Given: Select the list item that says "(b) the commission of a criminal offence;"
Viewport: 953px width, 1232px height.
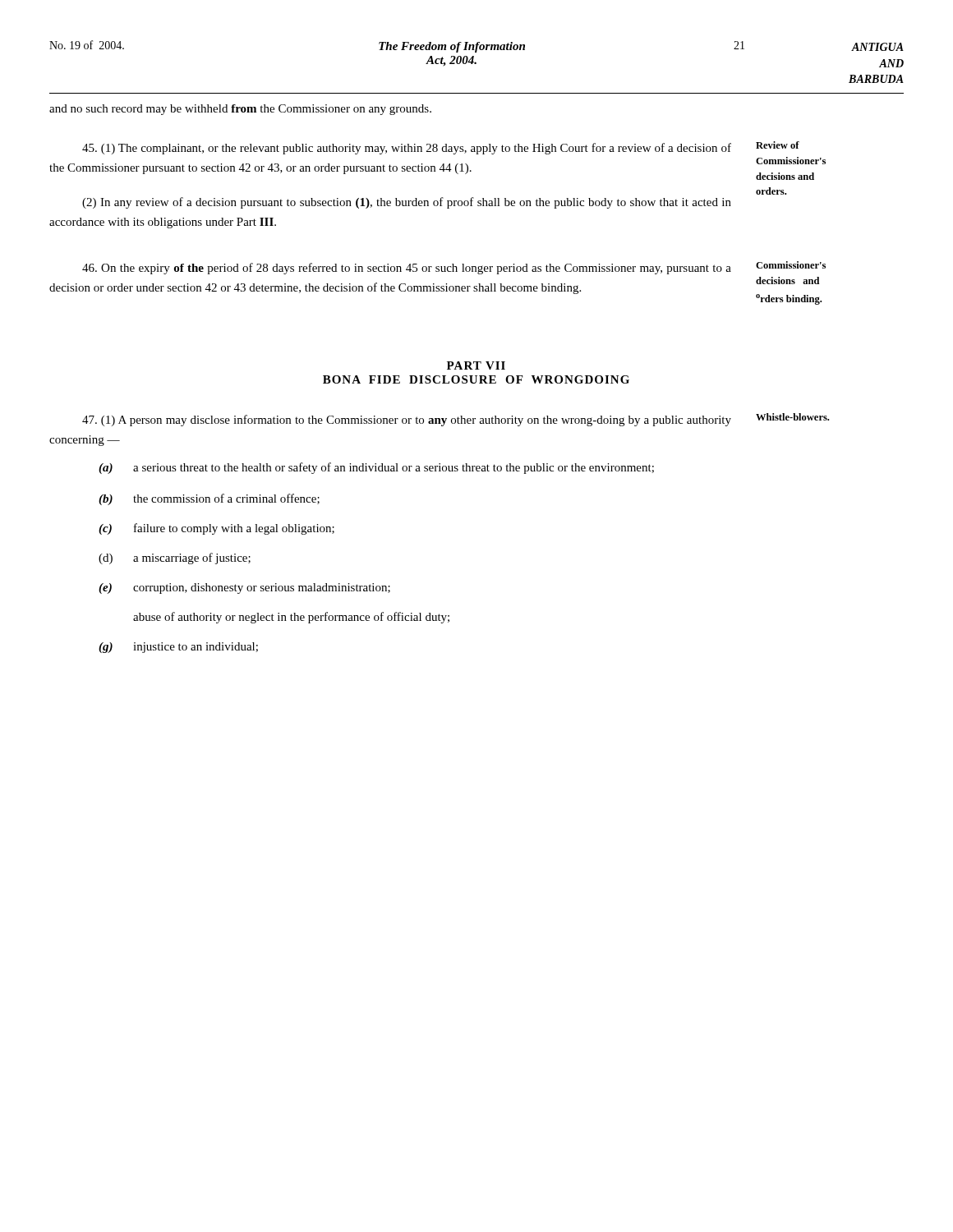Looking at the screenshot, I should pyautogui.click(x=209, y=499).
